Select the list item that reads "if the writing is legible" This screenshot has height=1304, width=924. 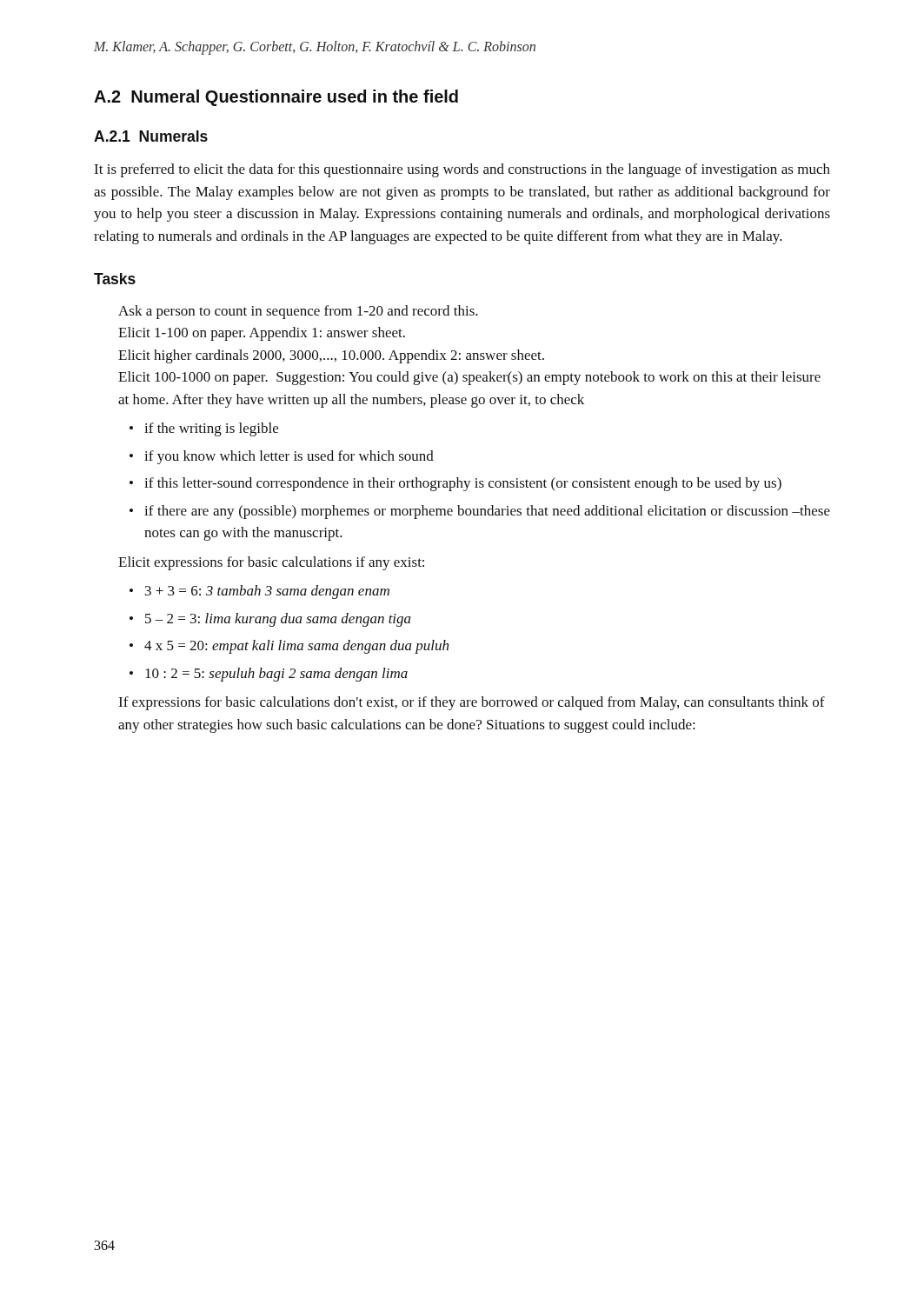(211, 429)
